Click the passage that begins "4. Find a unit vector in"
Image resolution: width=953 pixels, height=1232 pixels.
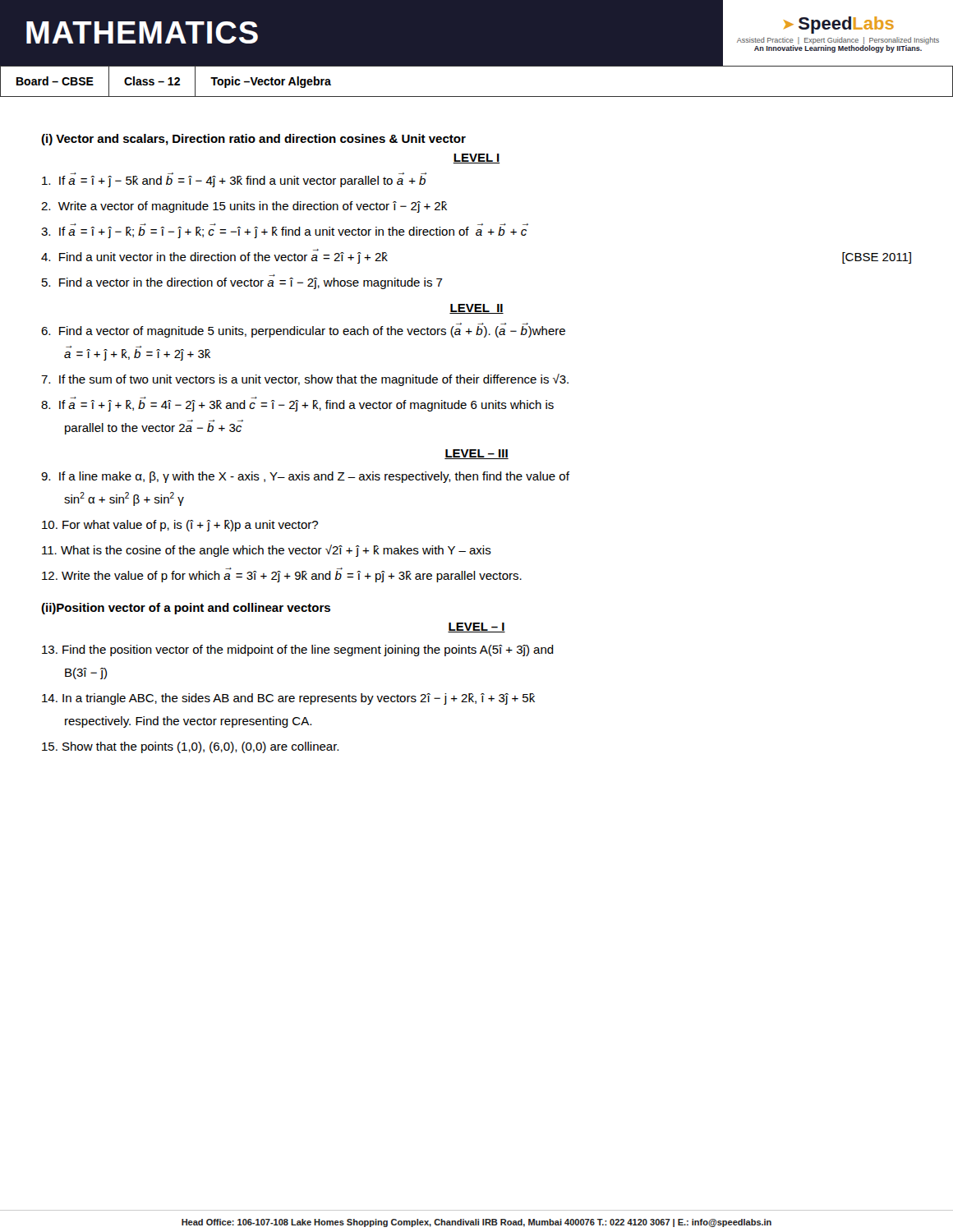point(211,257)
